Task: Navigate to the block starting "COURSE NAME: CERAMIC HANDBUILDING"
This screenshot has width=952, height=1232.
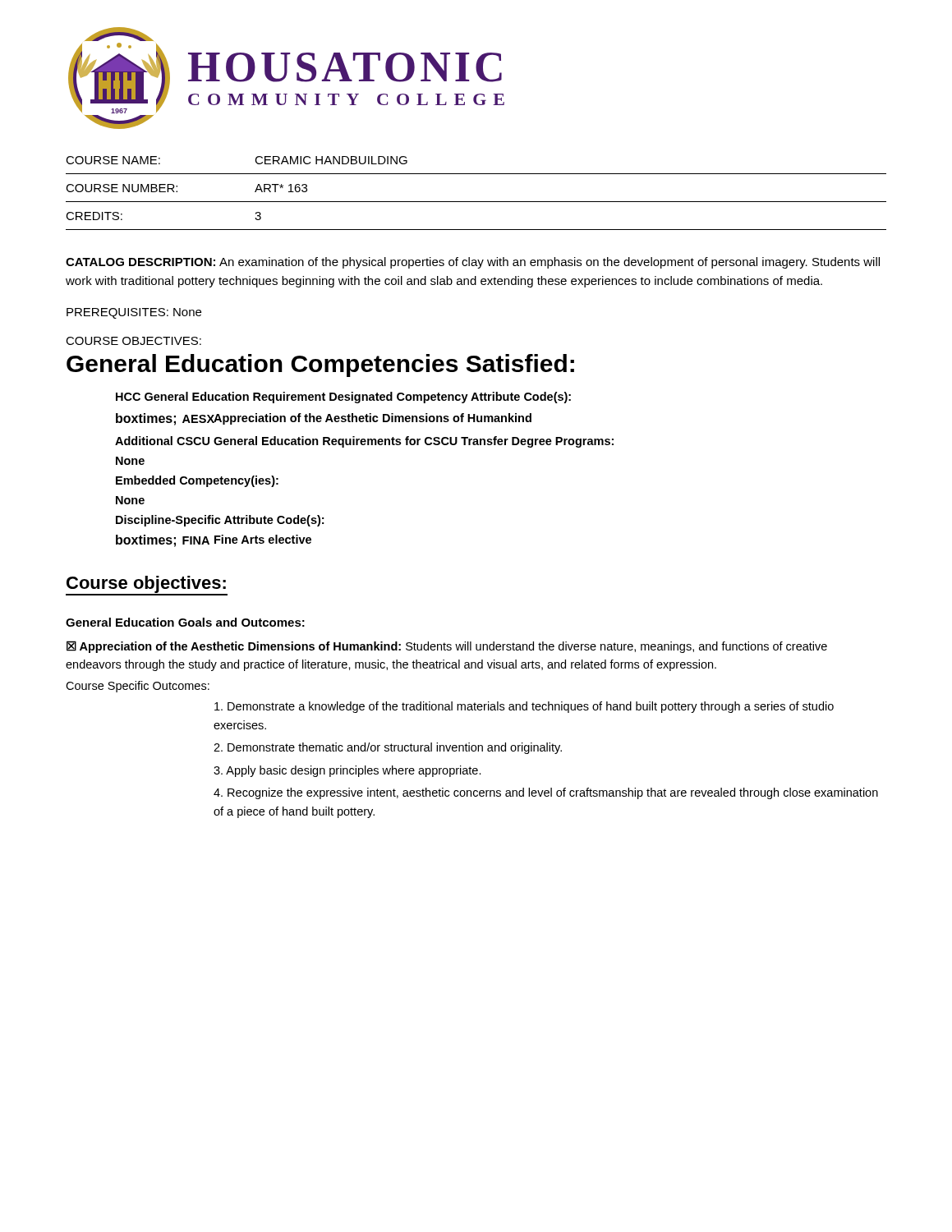Action: [x=115, y=160]
